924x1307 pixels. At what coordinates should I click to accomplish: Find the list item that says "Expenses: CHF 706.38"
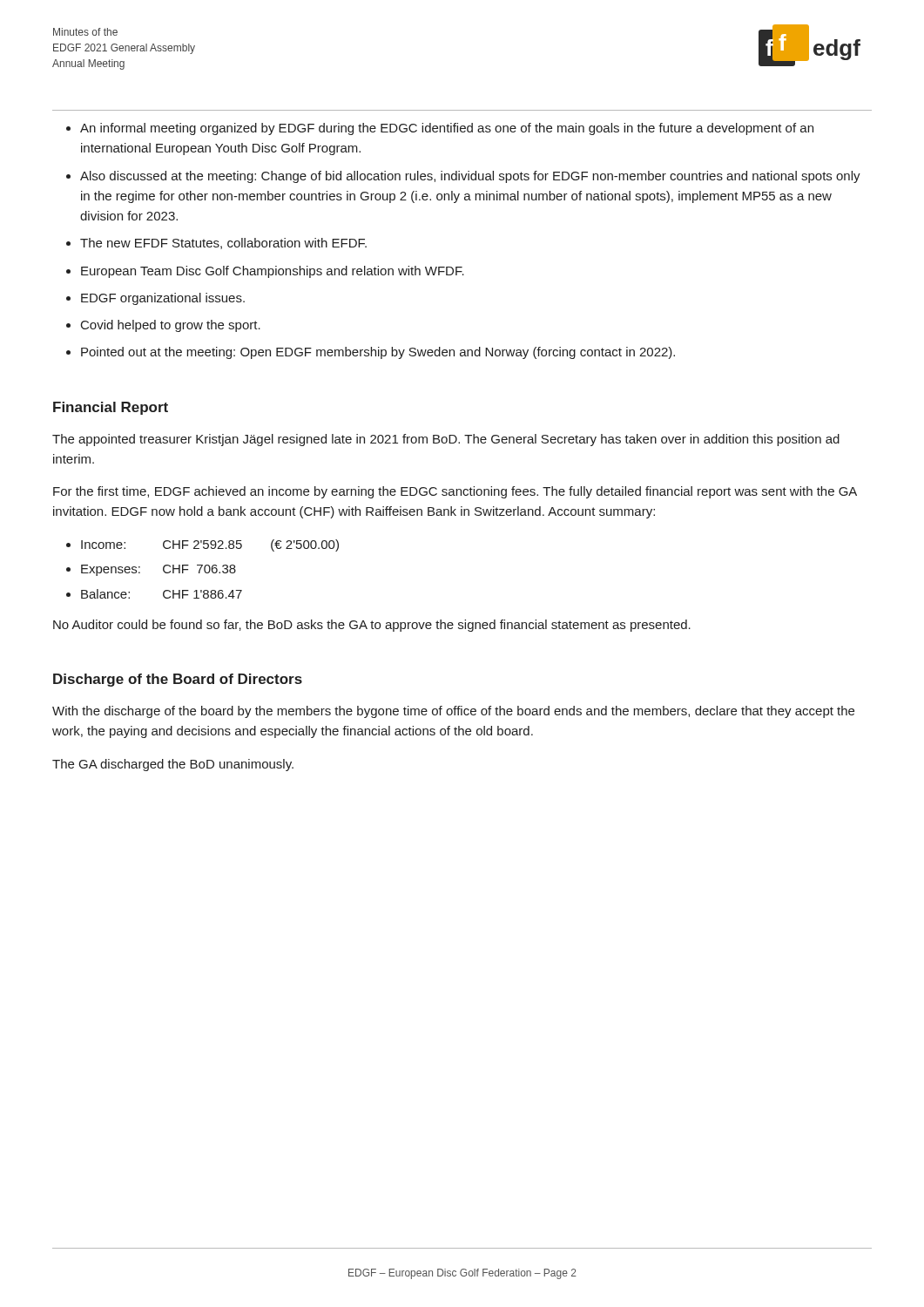(173, 570)
